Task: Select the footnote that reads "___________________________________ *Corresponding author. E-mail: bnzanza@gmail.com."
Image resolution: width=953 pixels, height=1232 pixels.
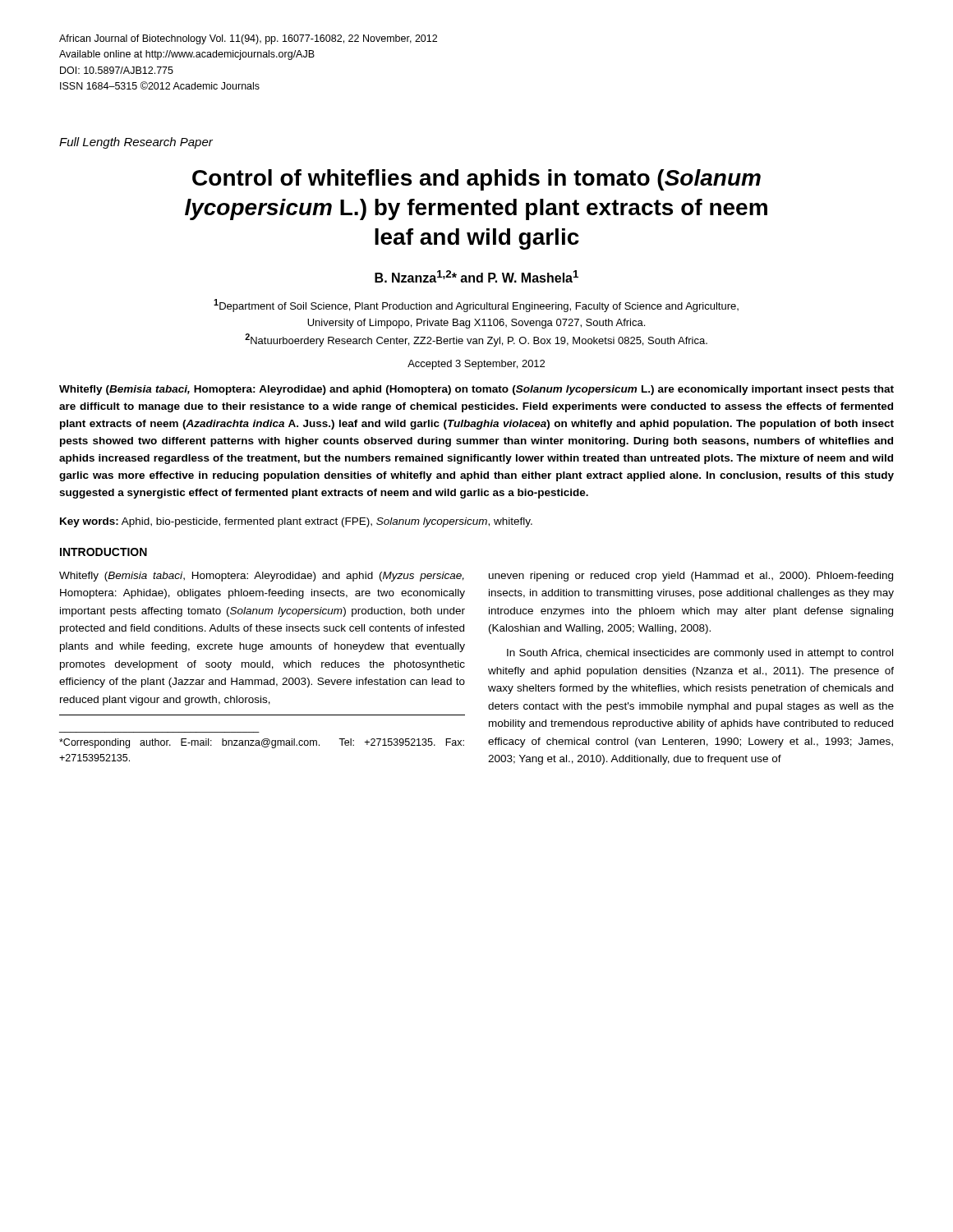Action: click(x=262, y=743)
